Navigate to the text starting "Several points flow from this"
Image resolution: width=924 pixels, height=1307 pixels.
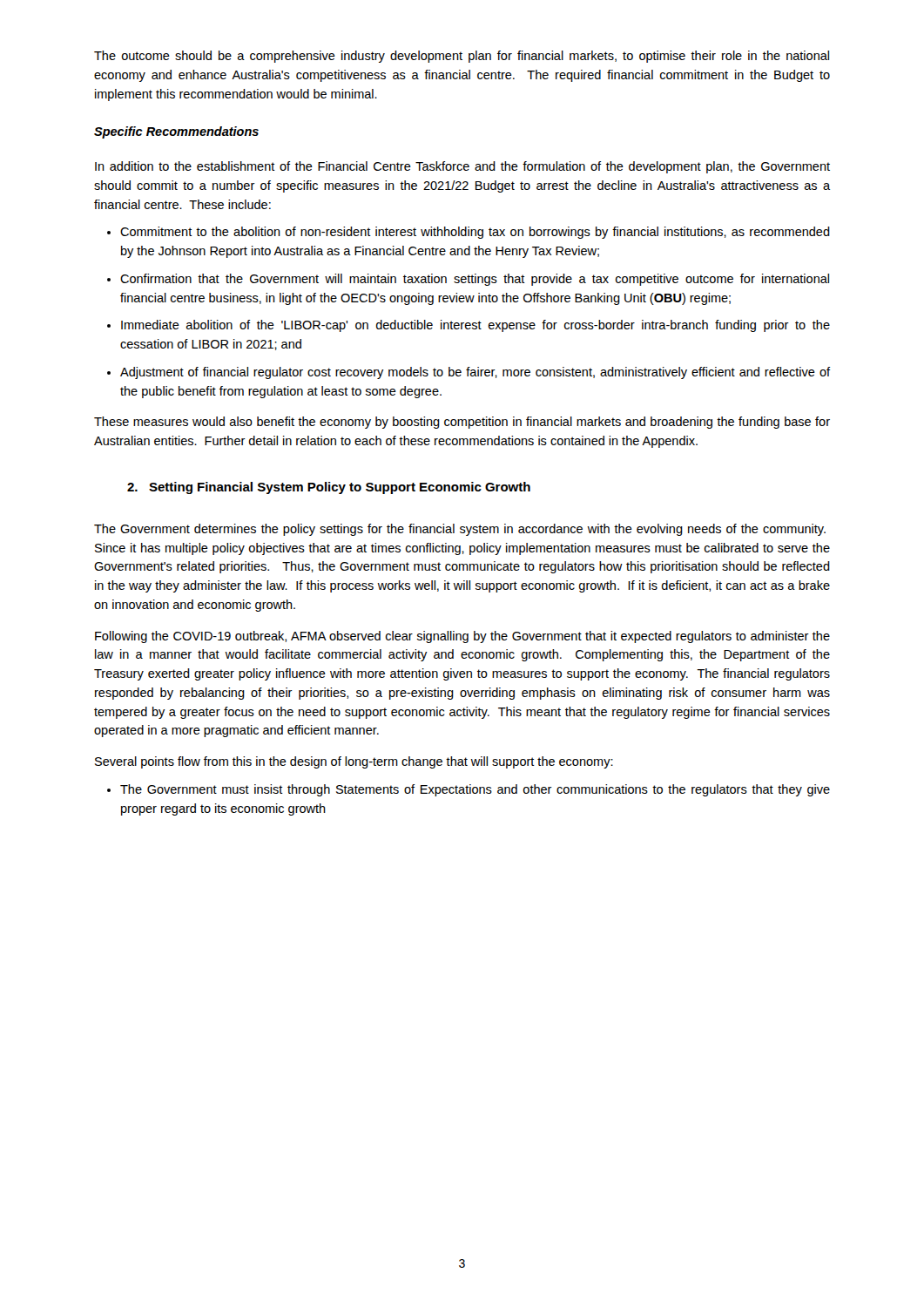[462, 762]
